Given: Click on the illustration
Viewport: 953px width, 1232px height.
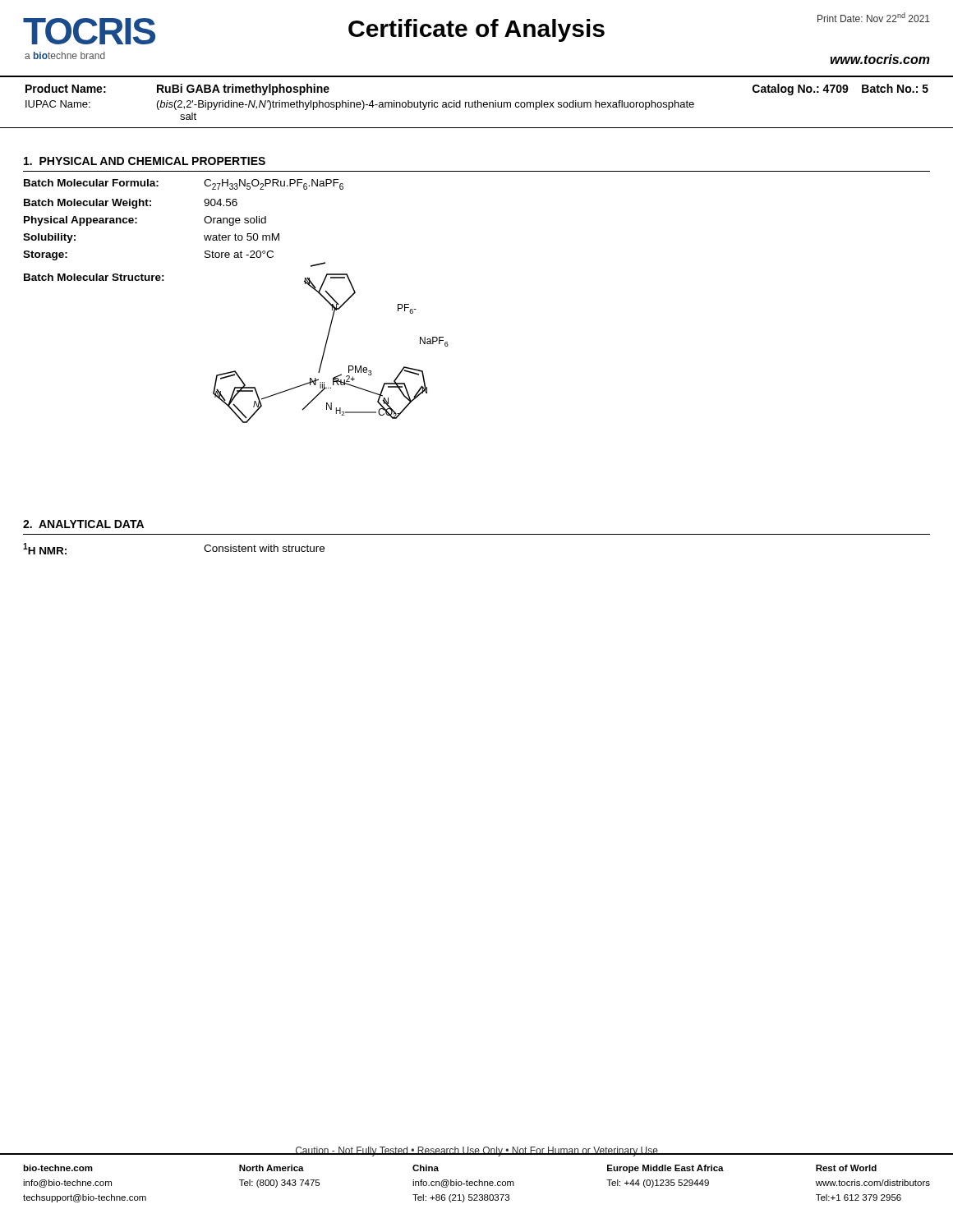Looking at the screenshot, I should tap(343, 362).
